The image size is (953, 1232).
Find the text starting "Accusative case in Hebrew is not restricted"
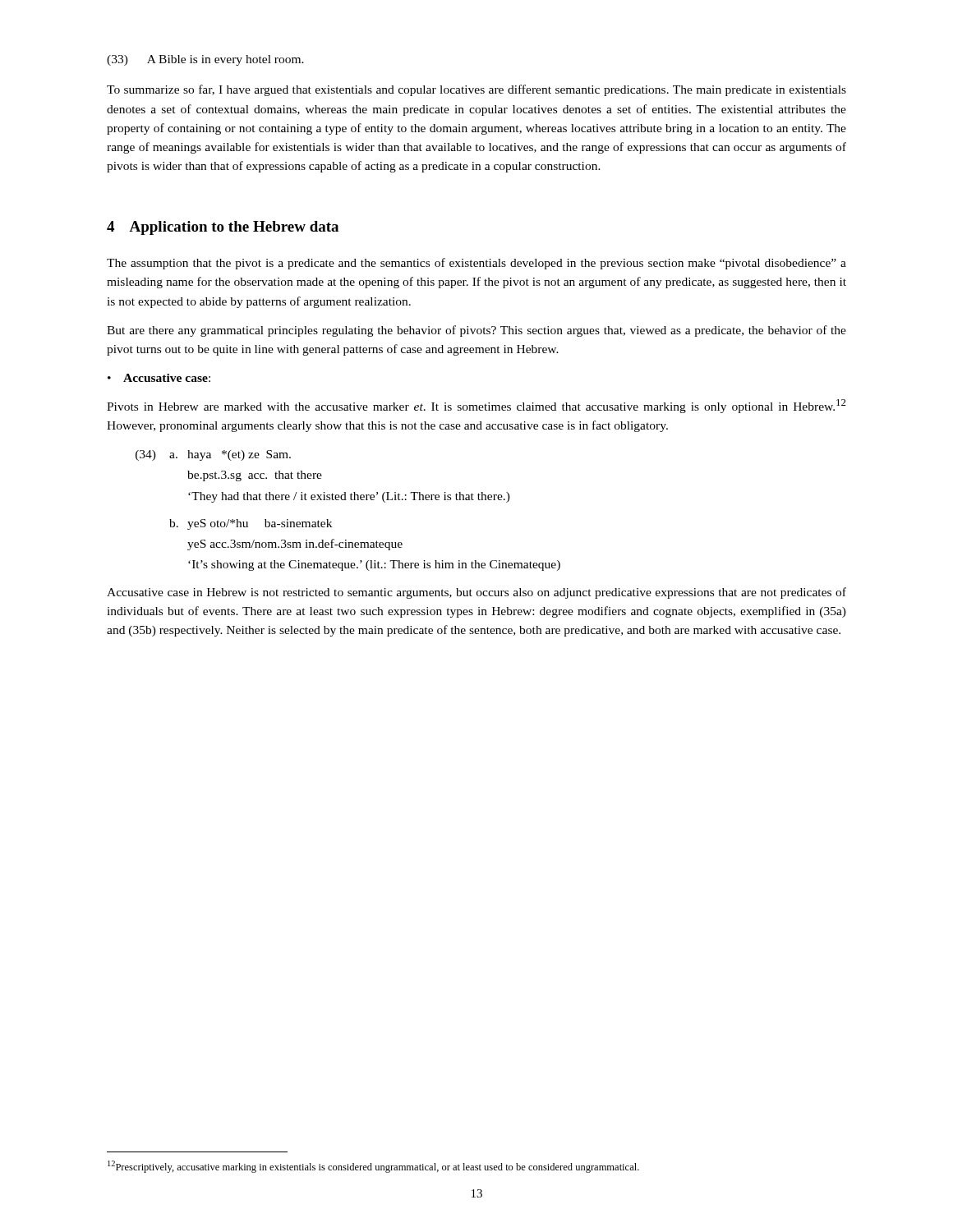pyautogui.click(x=476, y=611)
